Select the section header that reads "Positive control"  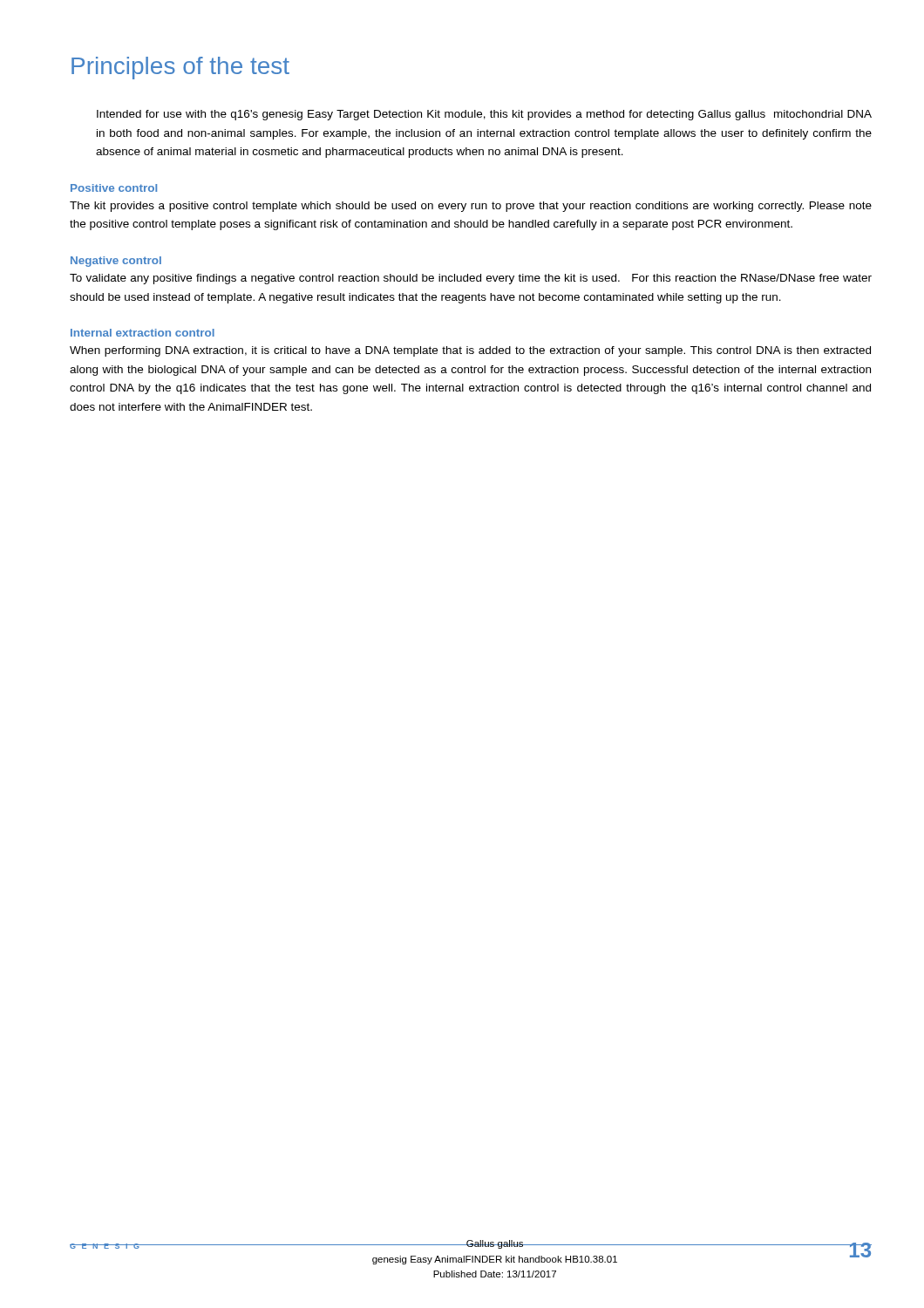(114, 188)
